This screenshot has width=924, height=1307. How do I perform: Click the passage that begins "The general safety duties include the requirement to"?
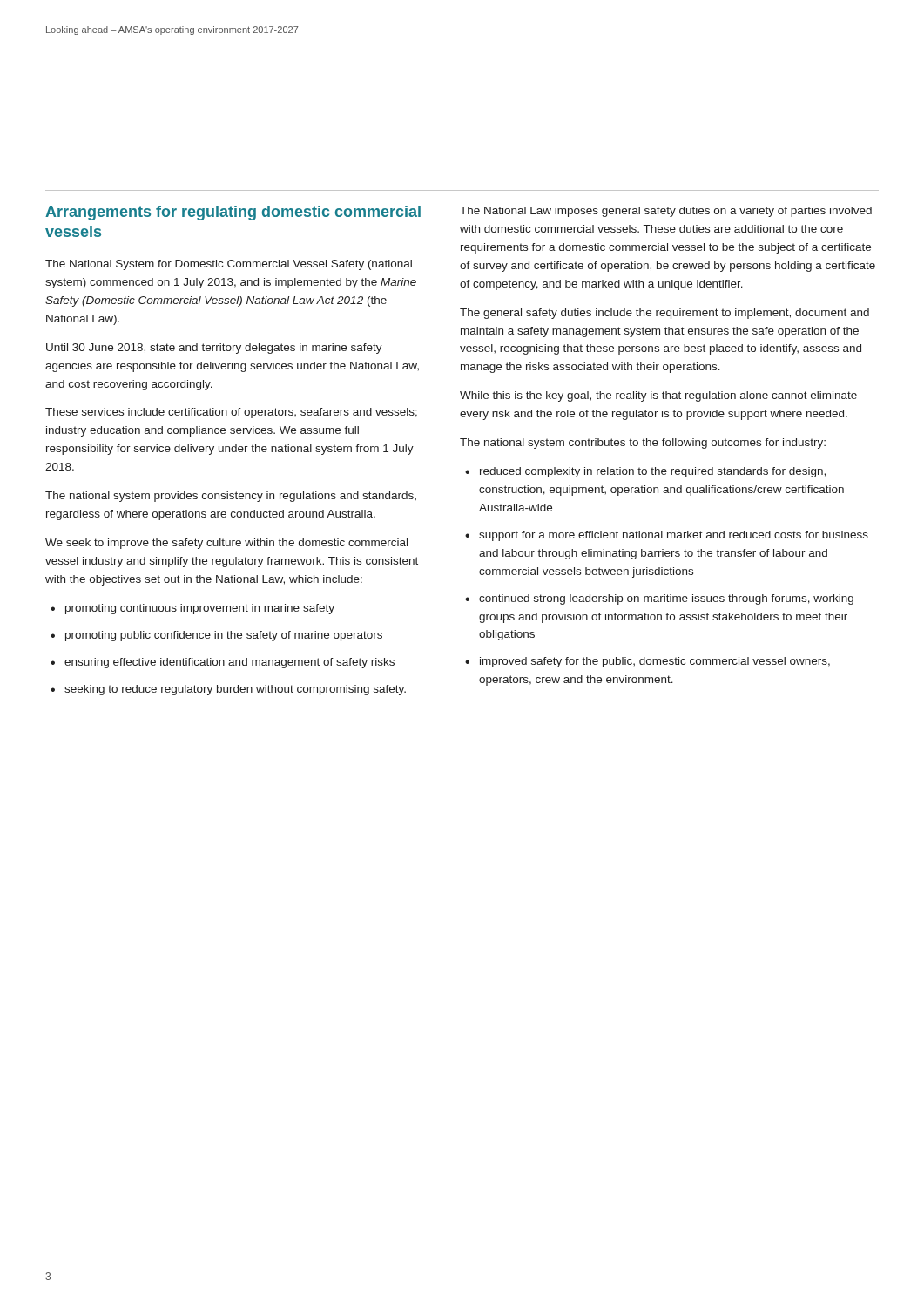(669, 340)
